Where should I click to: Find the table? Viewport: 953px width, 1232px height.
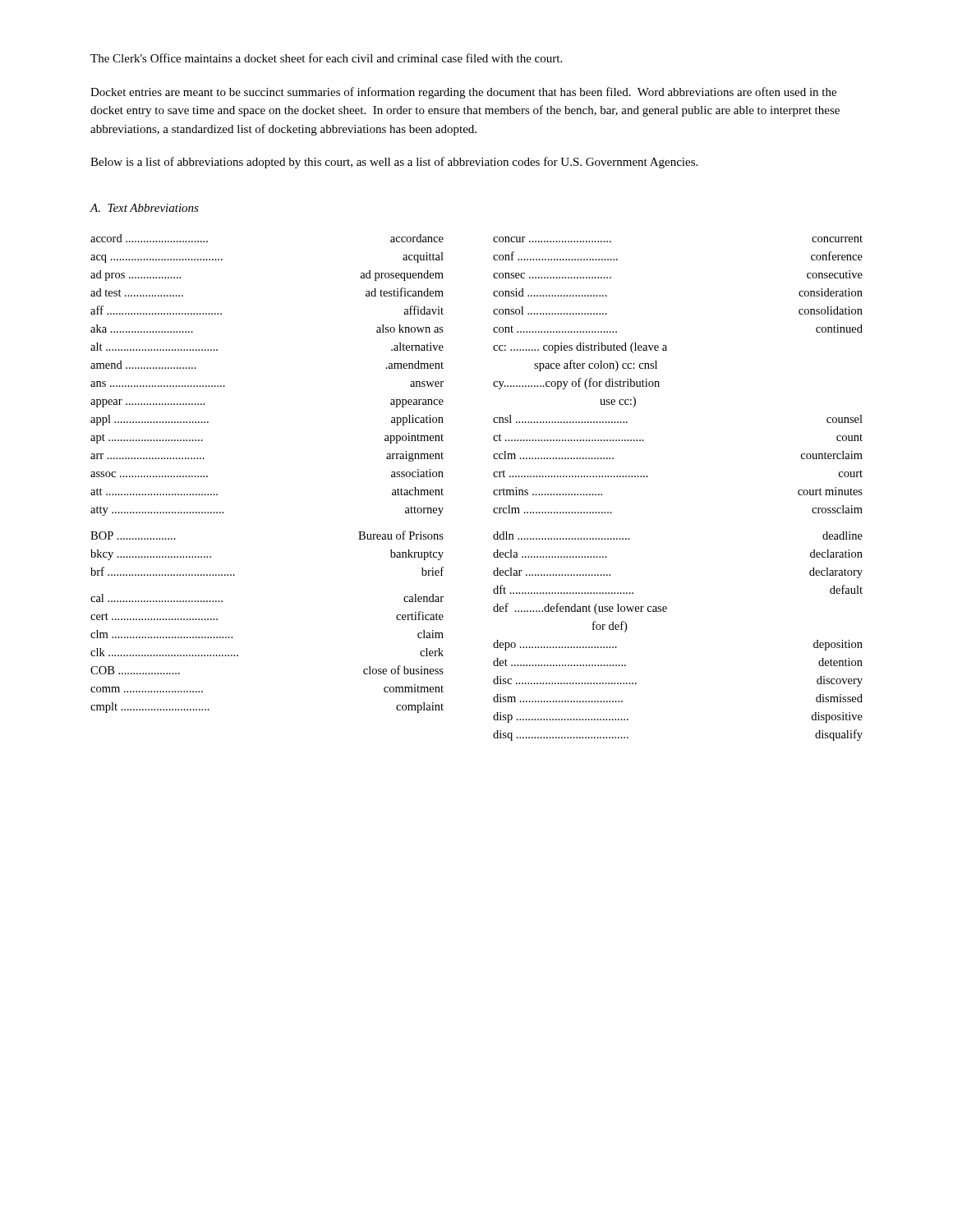[476, 487]
